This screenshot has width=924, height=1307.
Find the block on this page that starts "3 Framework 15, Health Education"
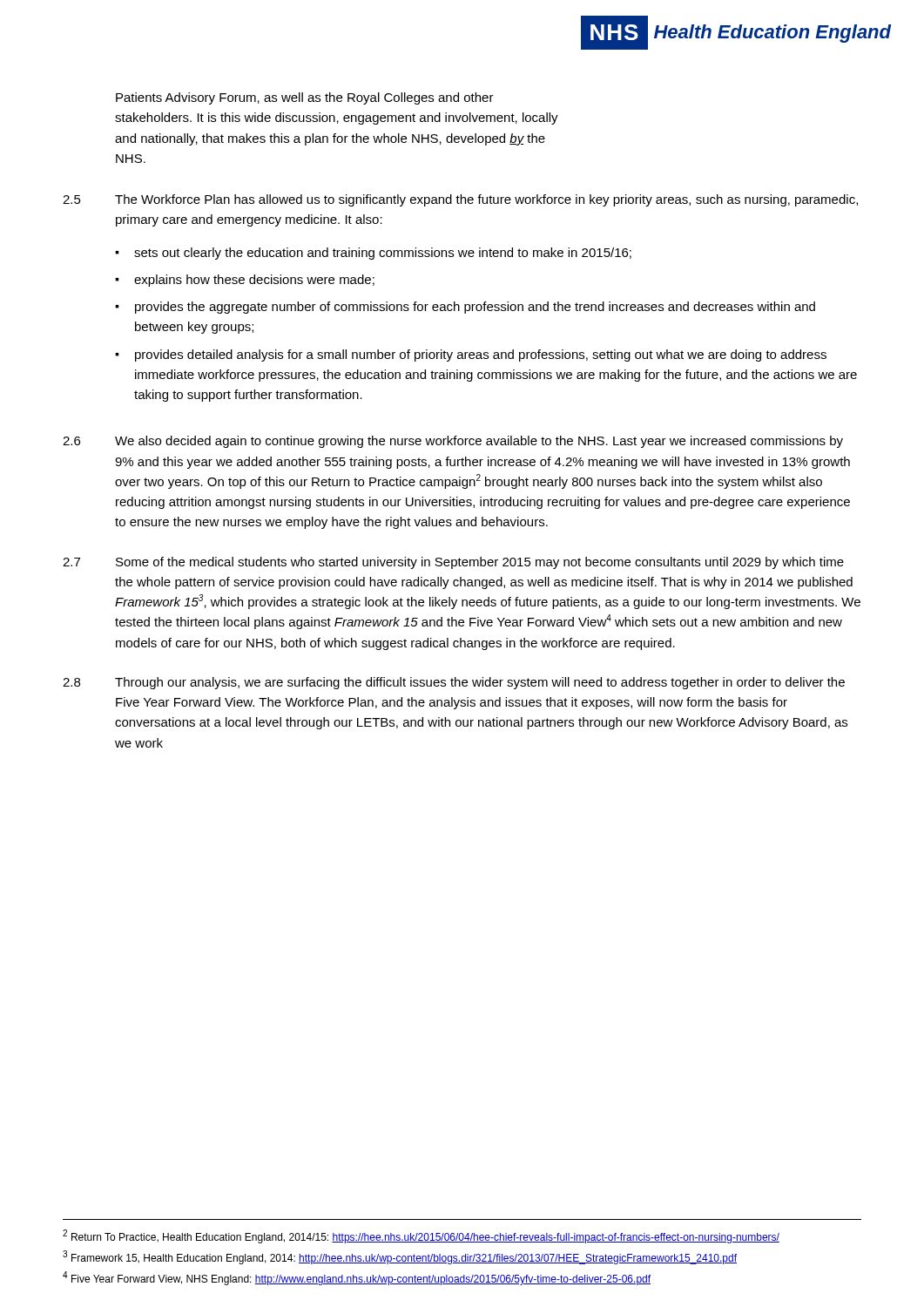pos(400,1257)
